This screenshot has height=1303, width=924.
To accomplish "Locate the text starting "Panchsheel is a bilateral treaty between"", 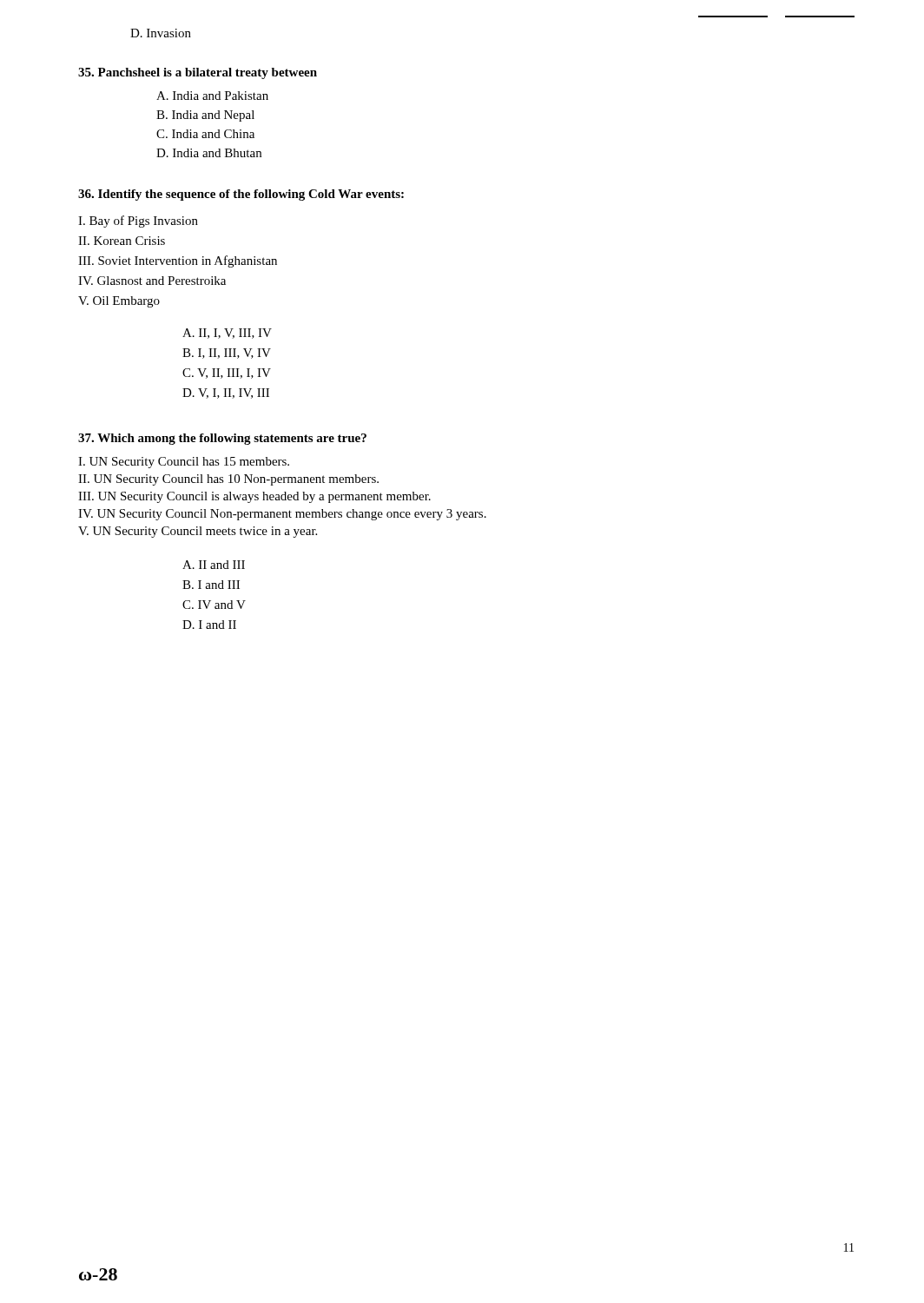I will point(198,72).
